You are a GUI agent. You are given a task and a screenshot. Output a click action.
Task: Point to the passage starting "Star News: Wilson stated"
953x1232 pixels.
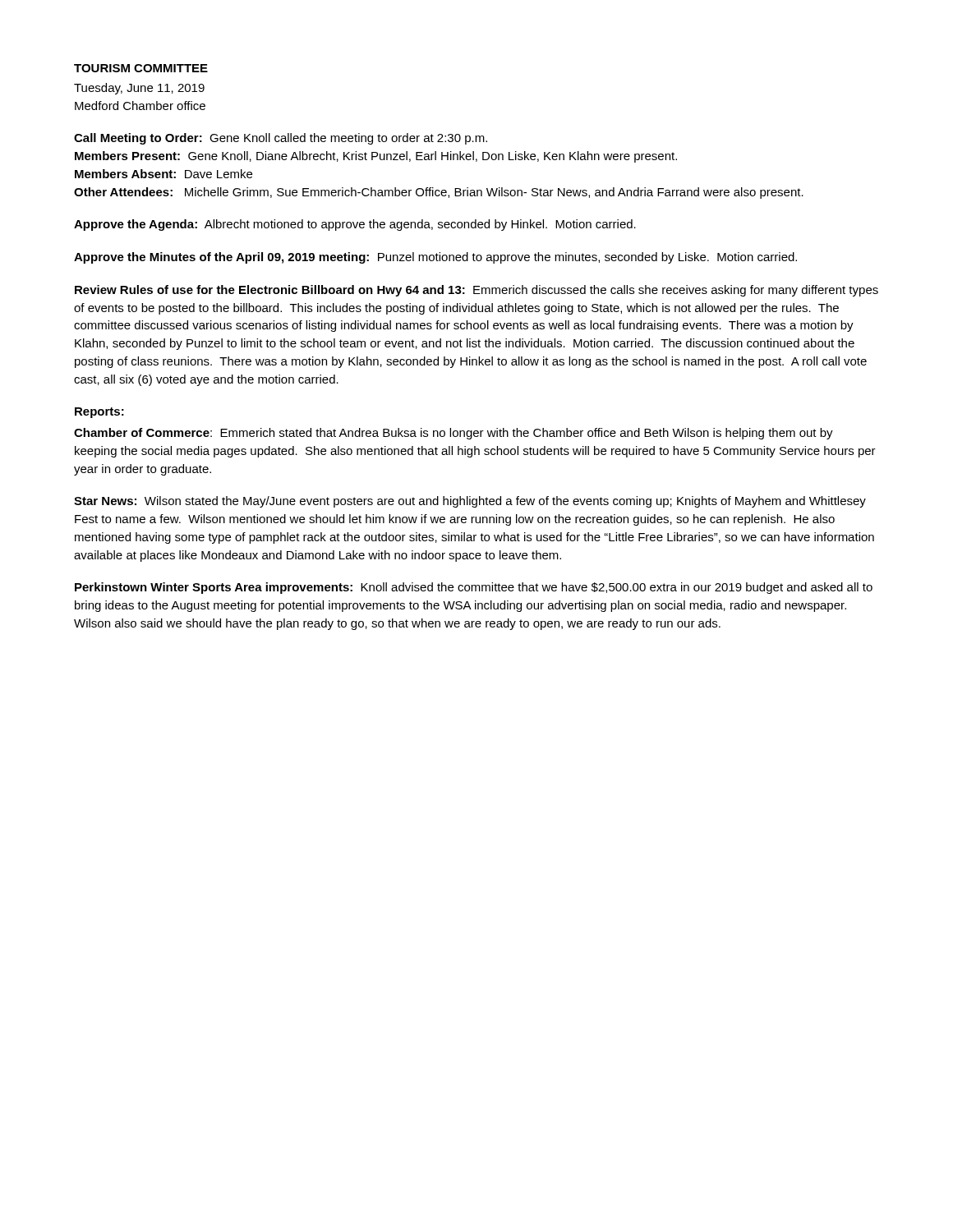pyautogui.click(x=476, y=528)
